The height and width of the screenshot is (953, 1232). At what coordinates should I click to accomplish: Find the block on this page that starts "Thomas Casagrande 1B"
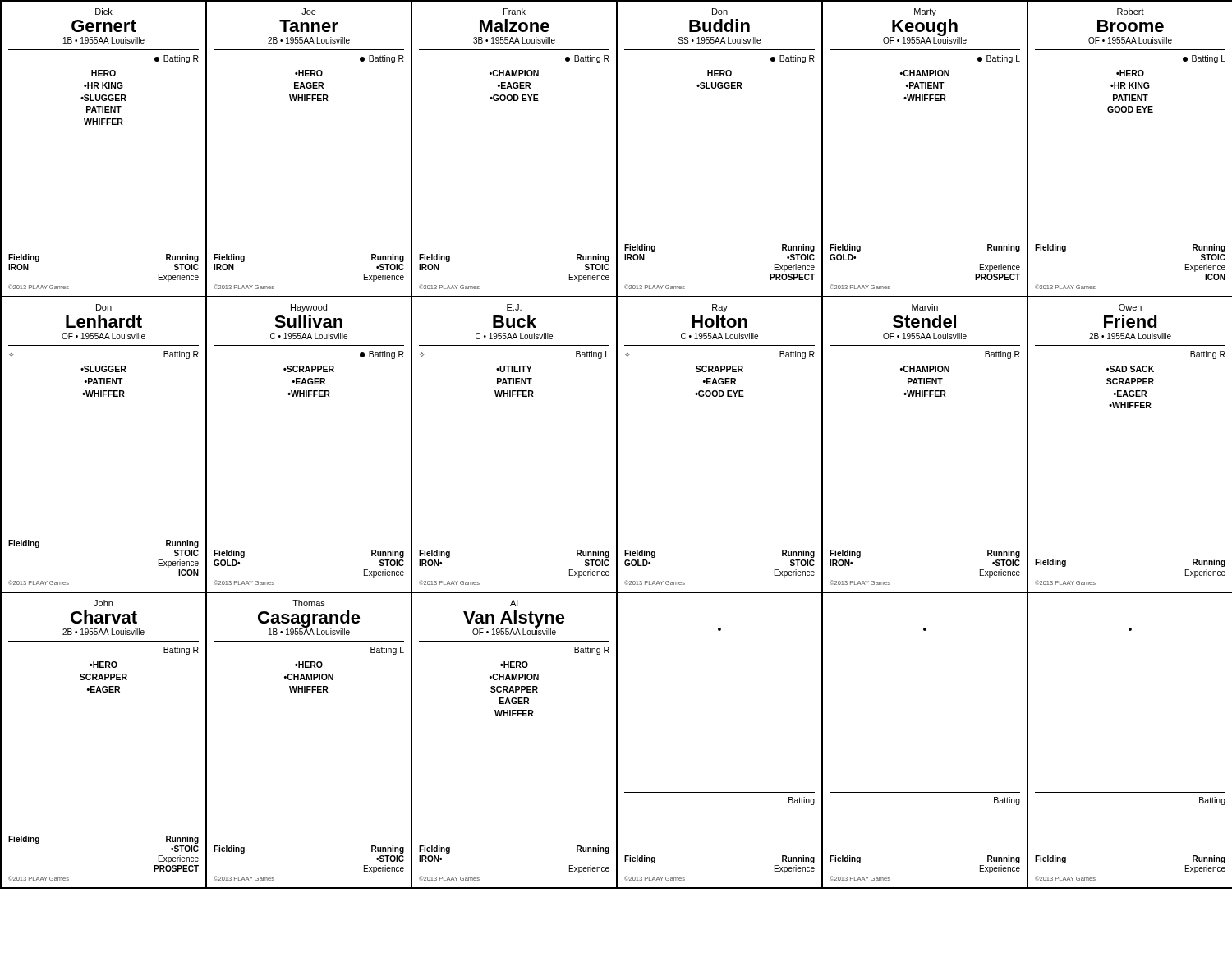click(309, 603)
